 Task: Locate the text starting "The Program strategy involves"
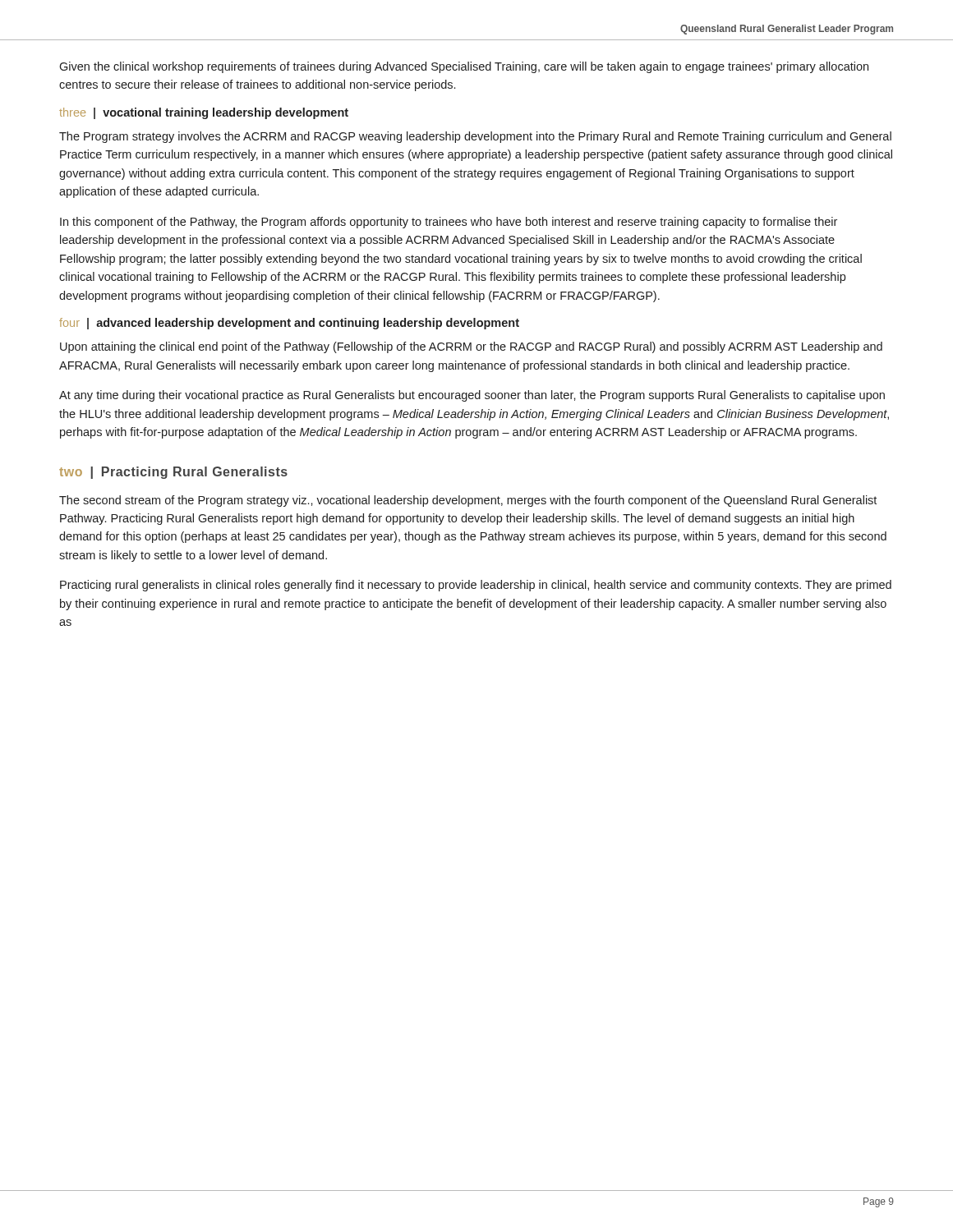(476, 164)
